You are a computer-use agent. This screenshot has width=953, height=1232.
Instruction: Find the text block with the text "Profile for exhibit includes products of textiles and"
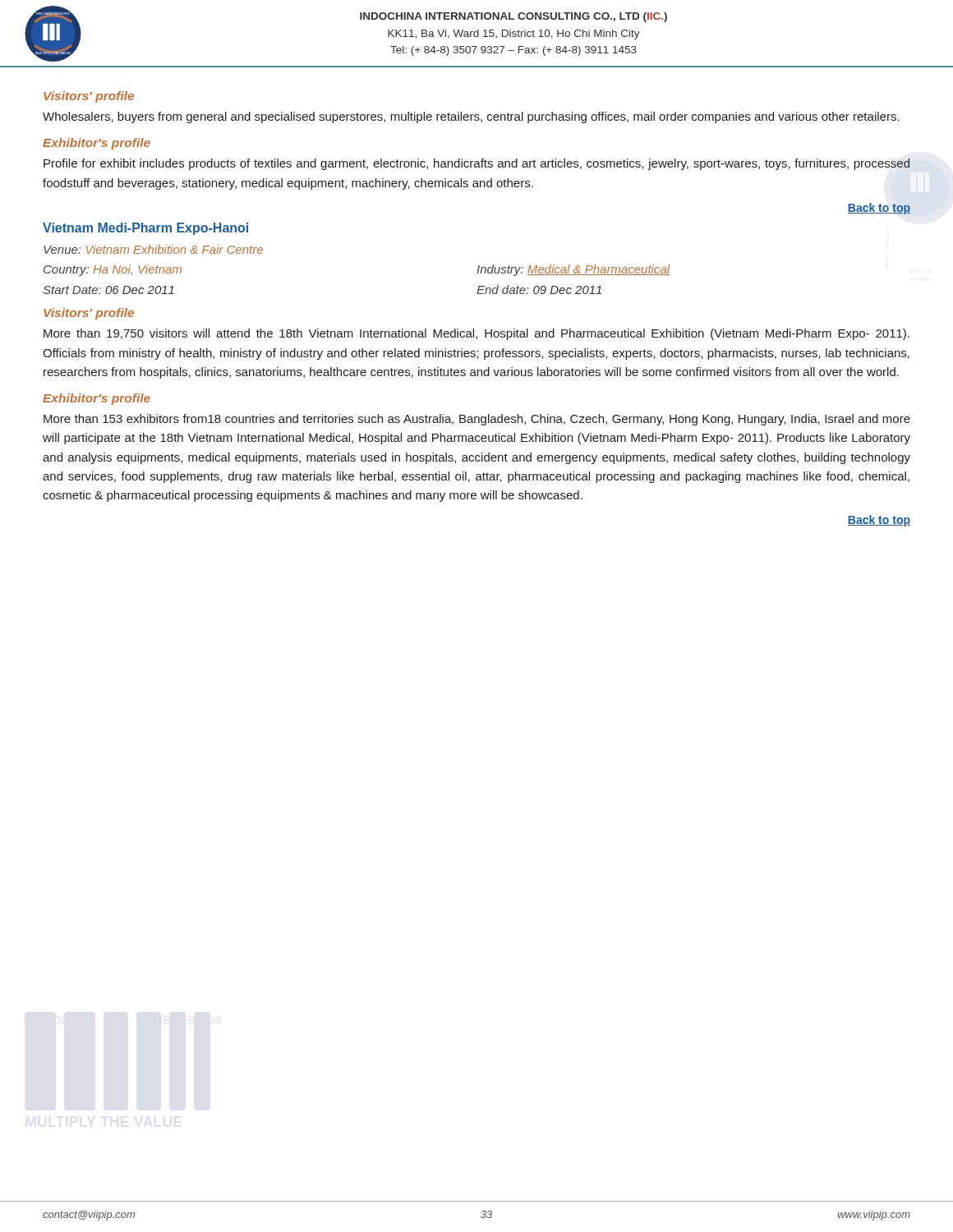476,173
